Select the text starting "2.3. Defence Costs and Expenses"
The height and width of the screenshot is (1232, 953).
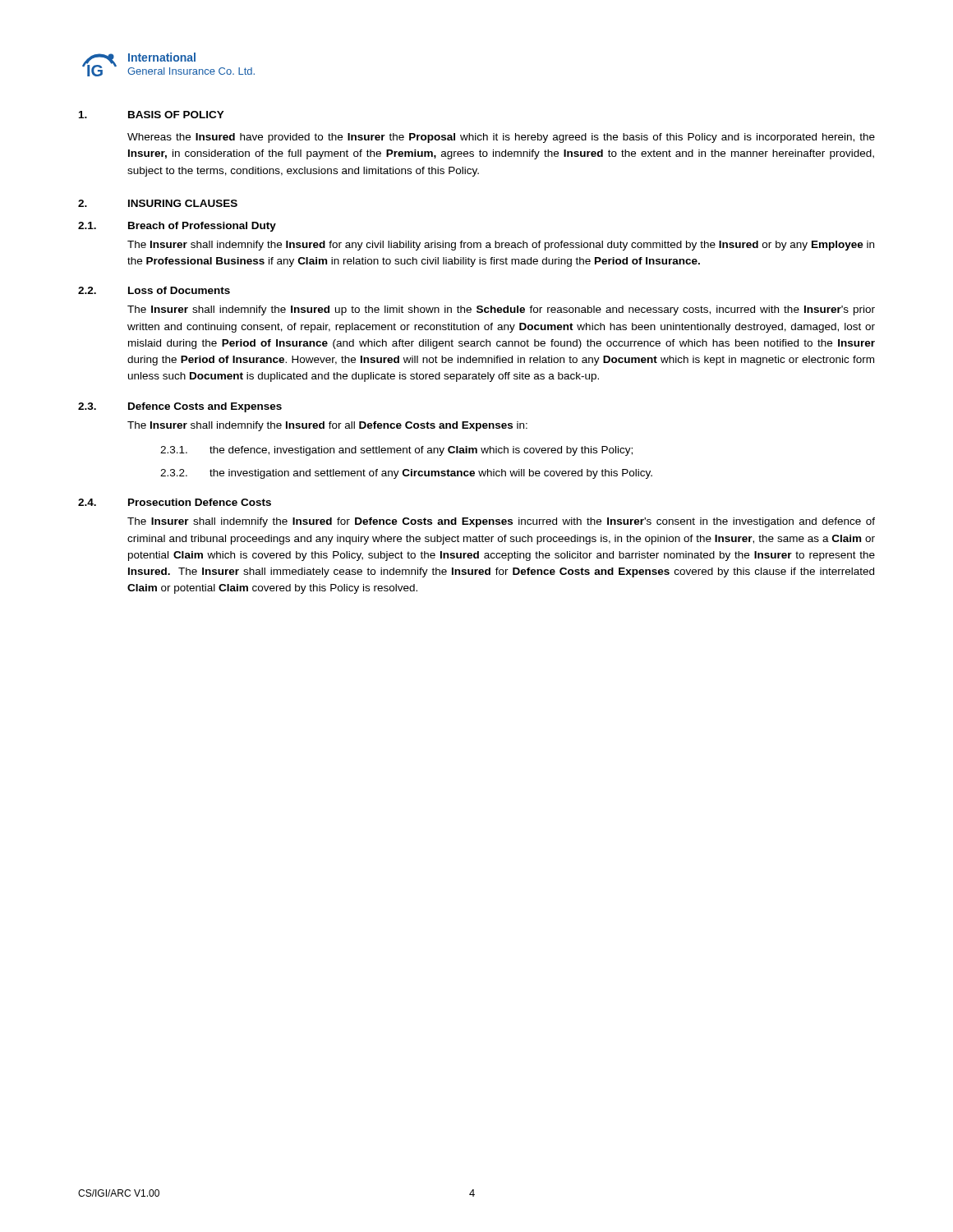click(x=180, y=406)
